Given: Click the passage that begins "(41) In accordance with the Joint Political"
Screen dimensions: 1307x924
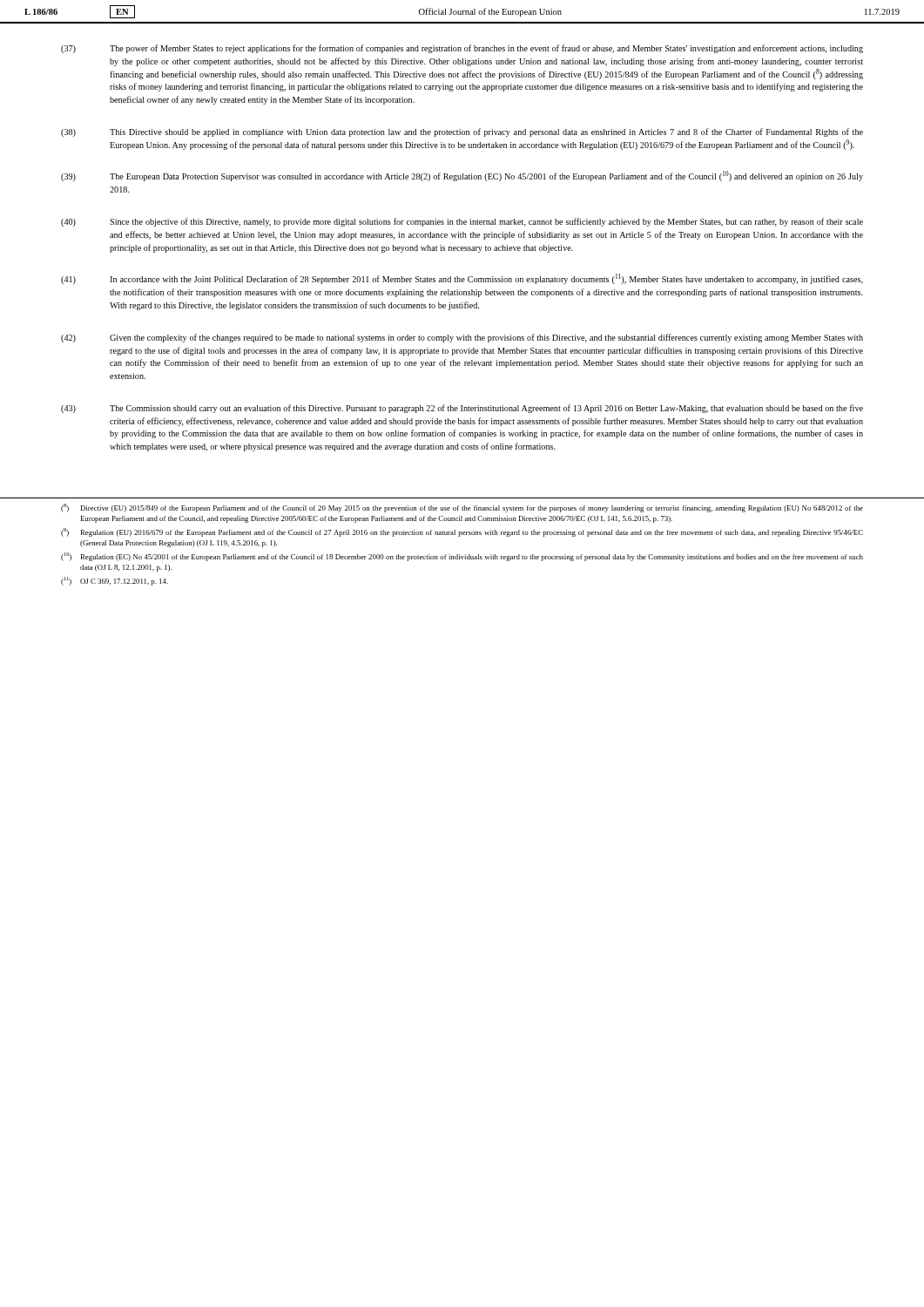Looking at the screenshot, I should tap(462, 293).
